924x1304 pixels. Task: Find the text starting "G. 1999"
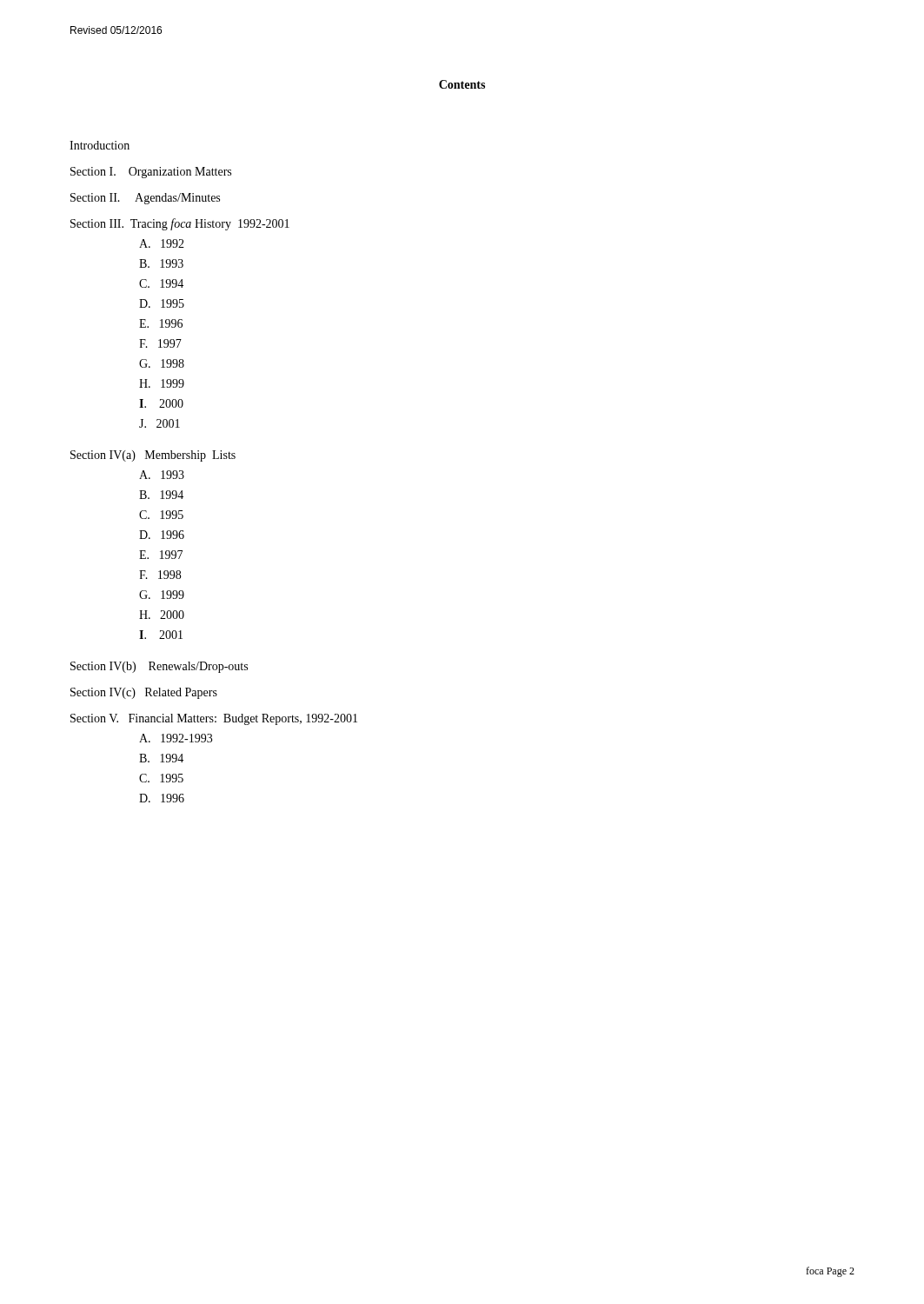coord(162,595)
